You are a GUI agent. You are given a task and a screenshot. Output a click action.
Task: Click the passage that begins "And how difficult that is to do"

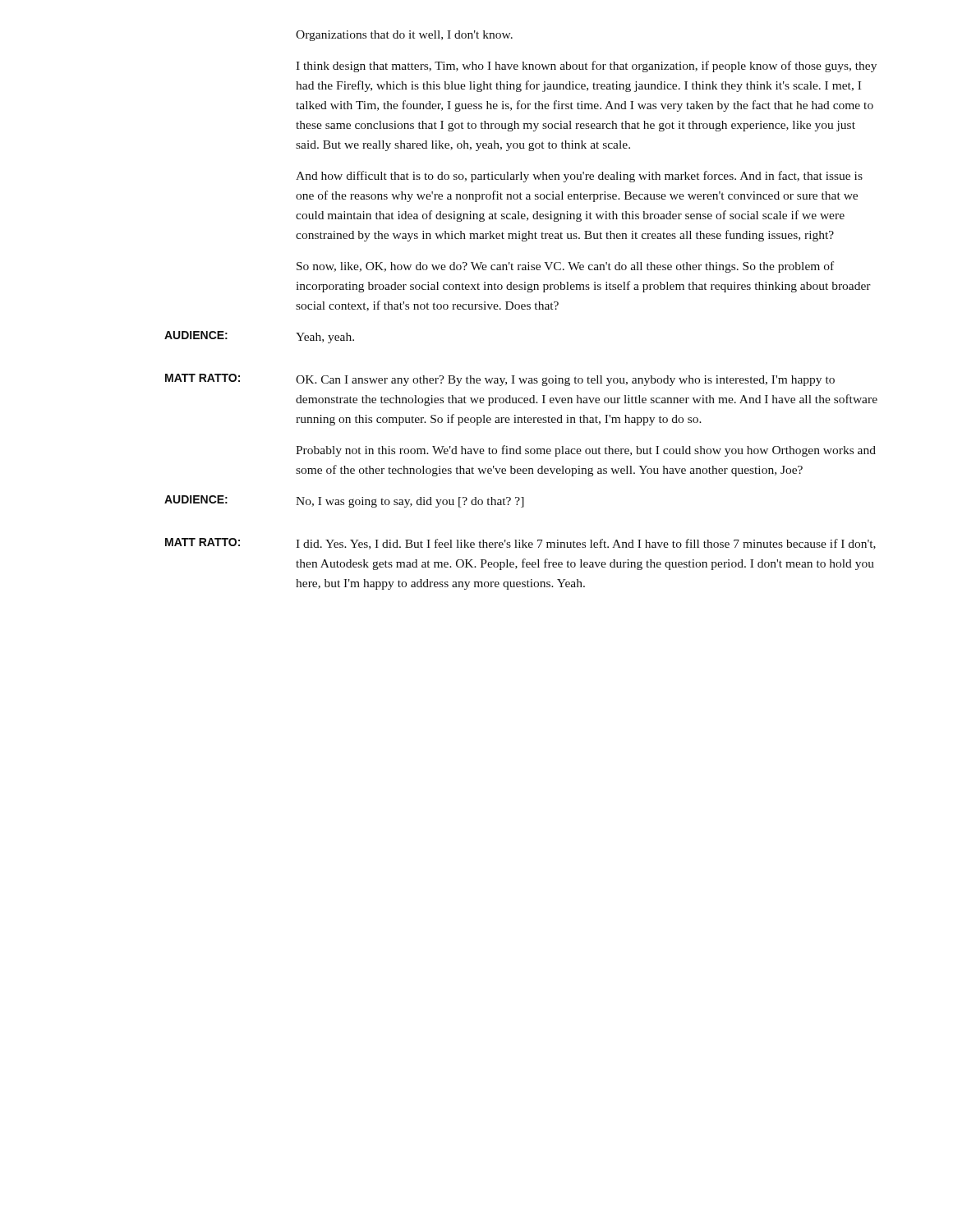(x=587, y=205)
